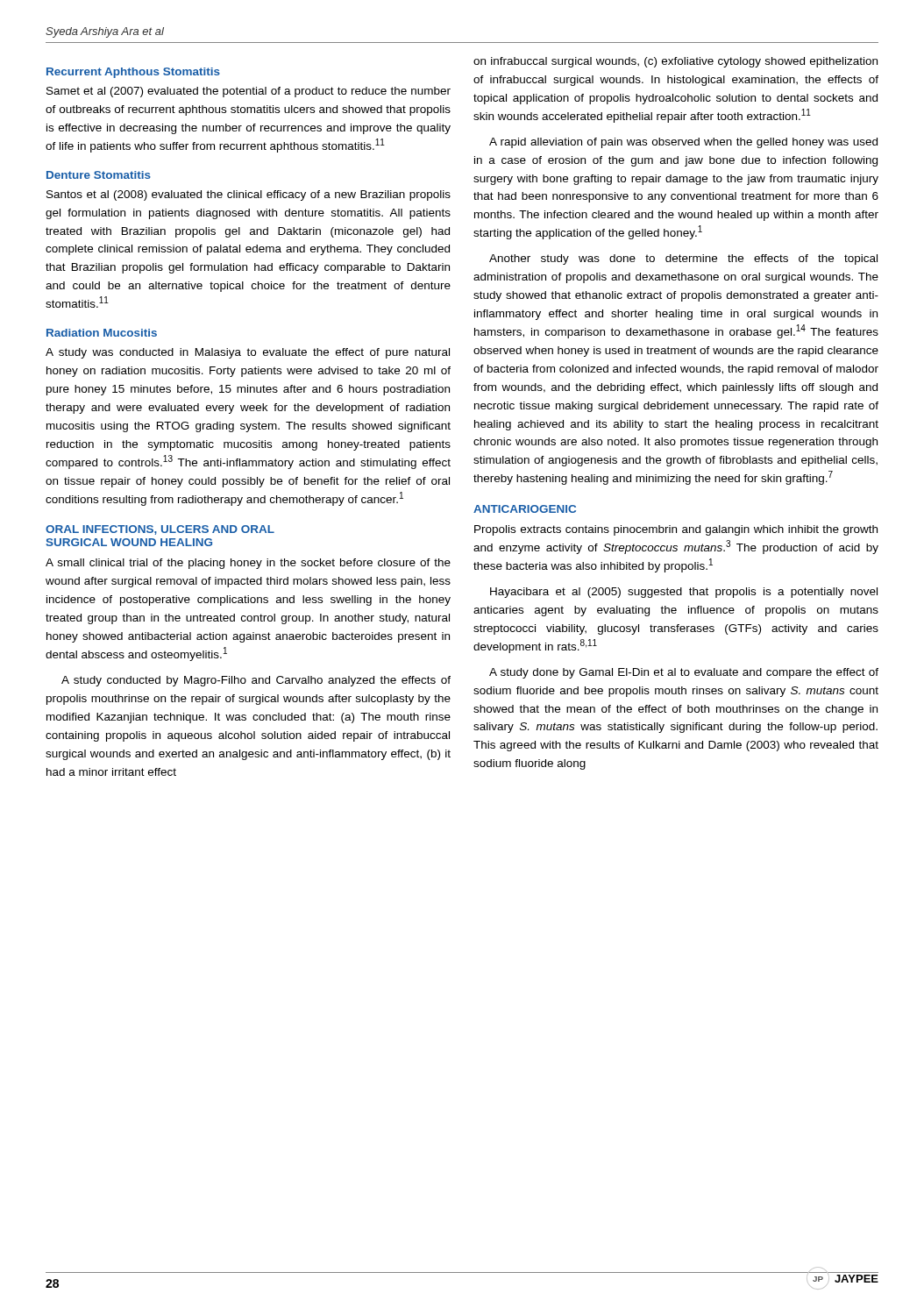Select the section header containing "Recurrent Aphthous Stomatitis"
924x1315 pixels.
133,71
